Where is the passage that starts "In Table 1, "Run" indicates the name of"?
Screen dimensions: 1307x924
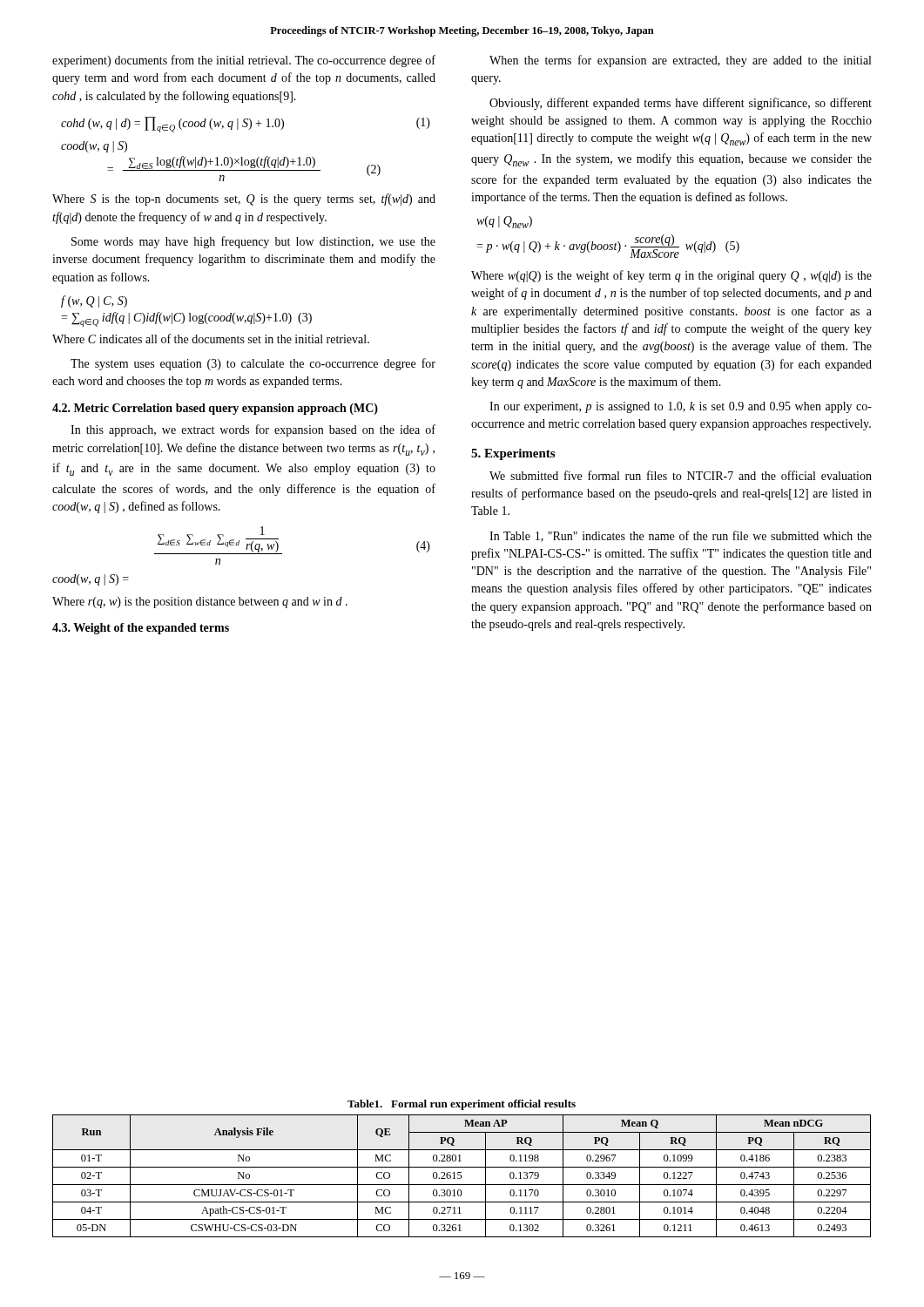pos(671,581)
